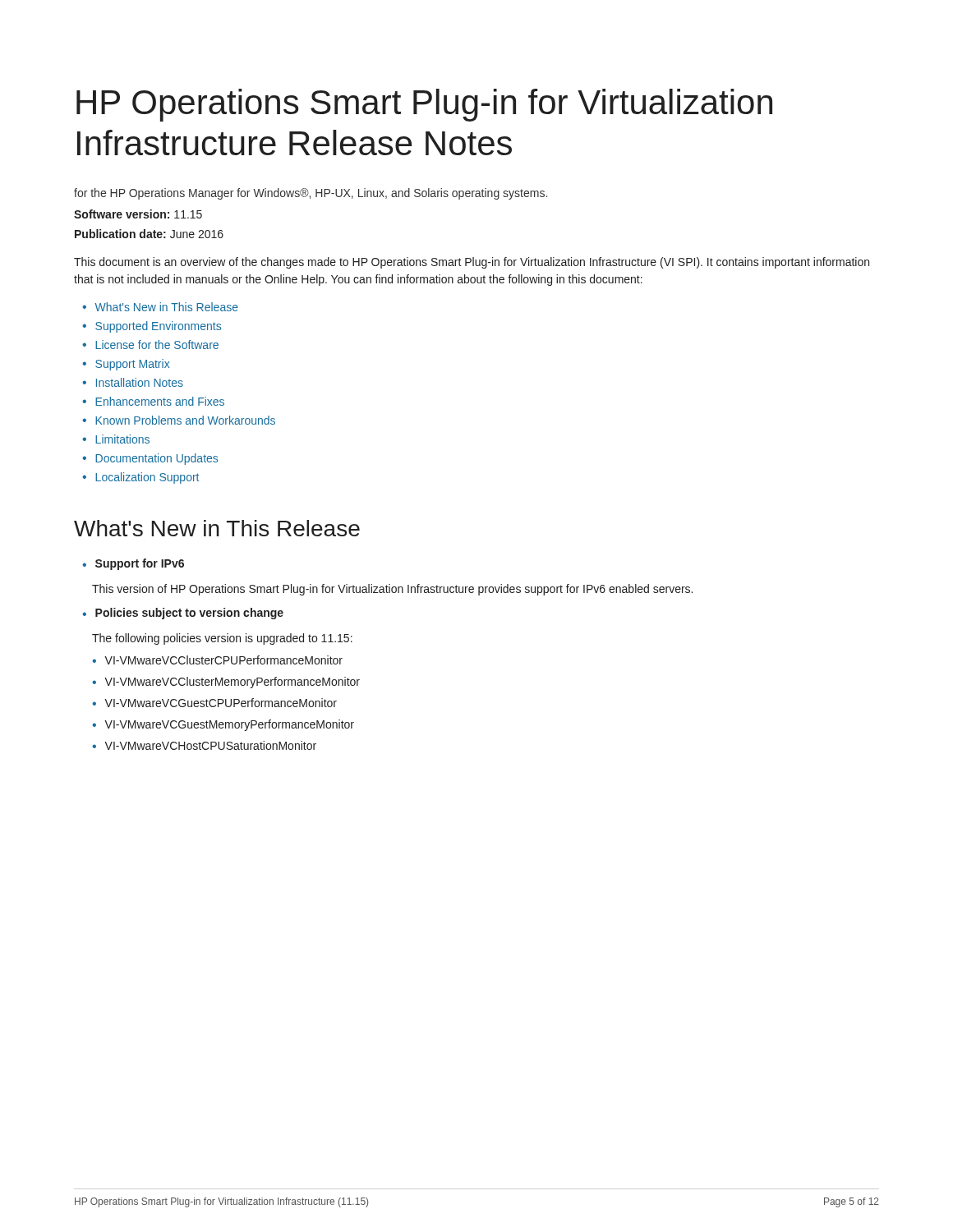Select the text block that says "This version of HP Operations Smart Plug-in"
Screen dimensions: 1232x953
point(393,589)
